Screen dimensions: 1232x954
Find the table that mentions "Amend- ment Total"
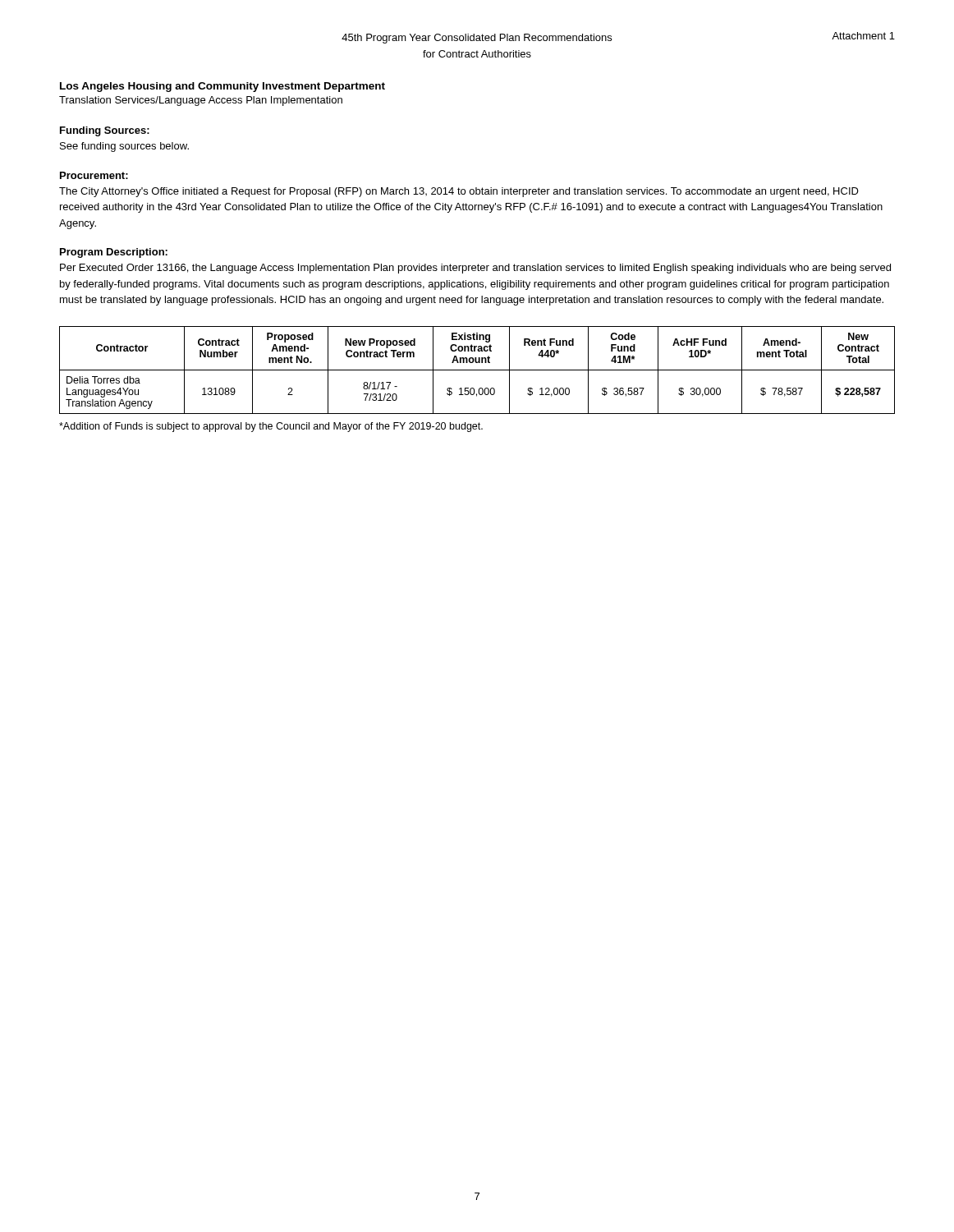[x=477, y=370]
